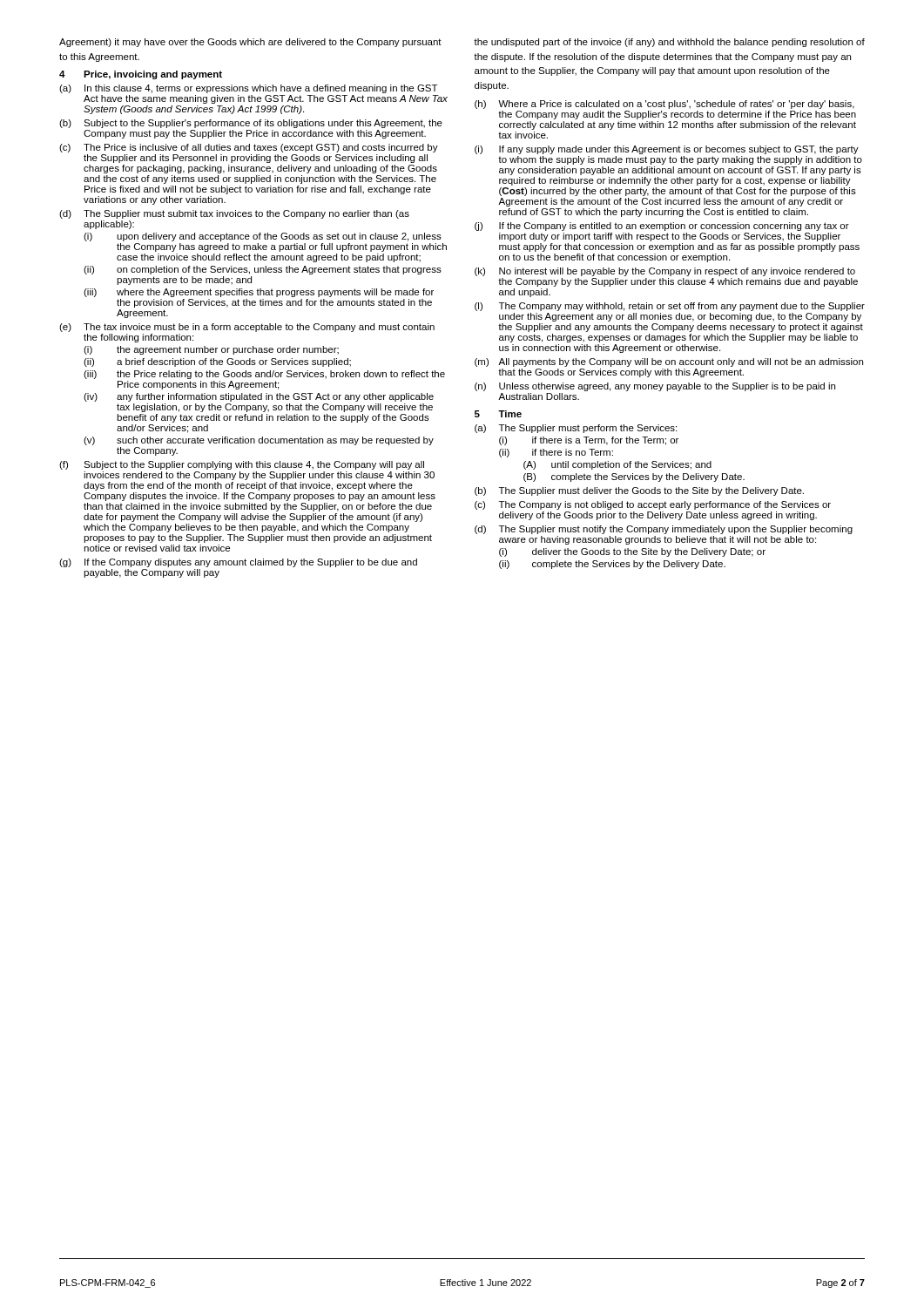Select the list item containing "(m) All payments by"

tap(669, 367)
